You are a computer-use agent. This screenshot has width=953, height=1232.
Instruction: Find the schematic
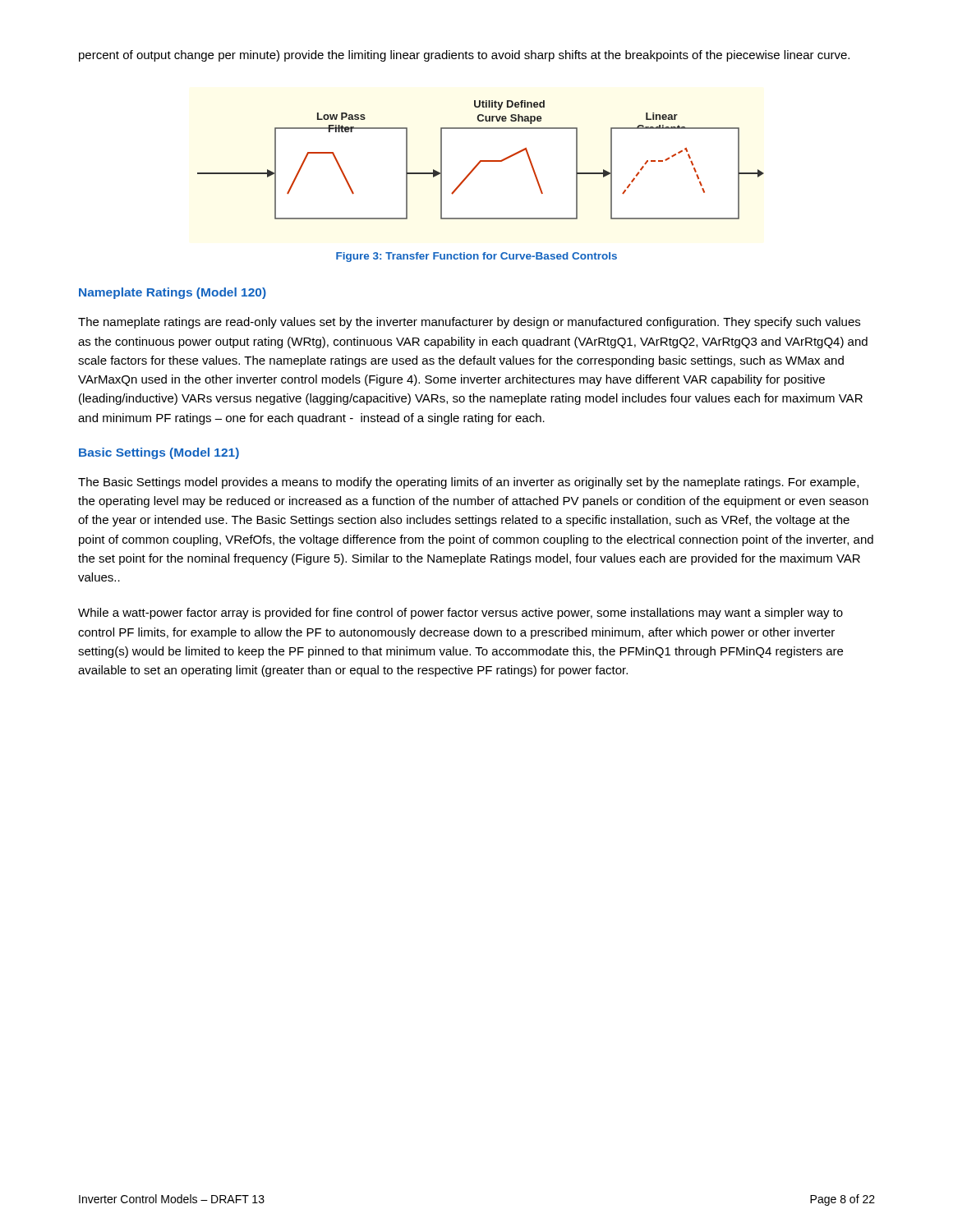pos(476,165)
